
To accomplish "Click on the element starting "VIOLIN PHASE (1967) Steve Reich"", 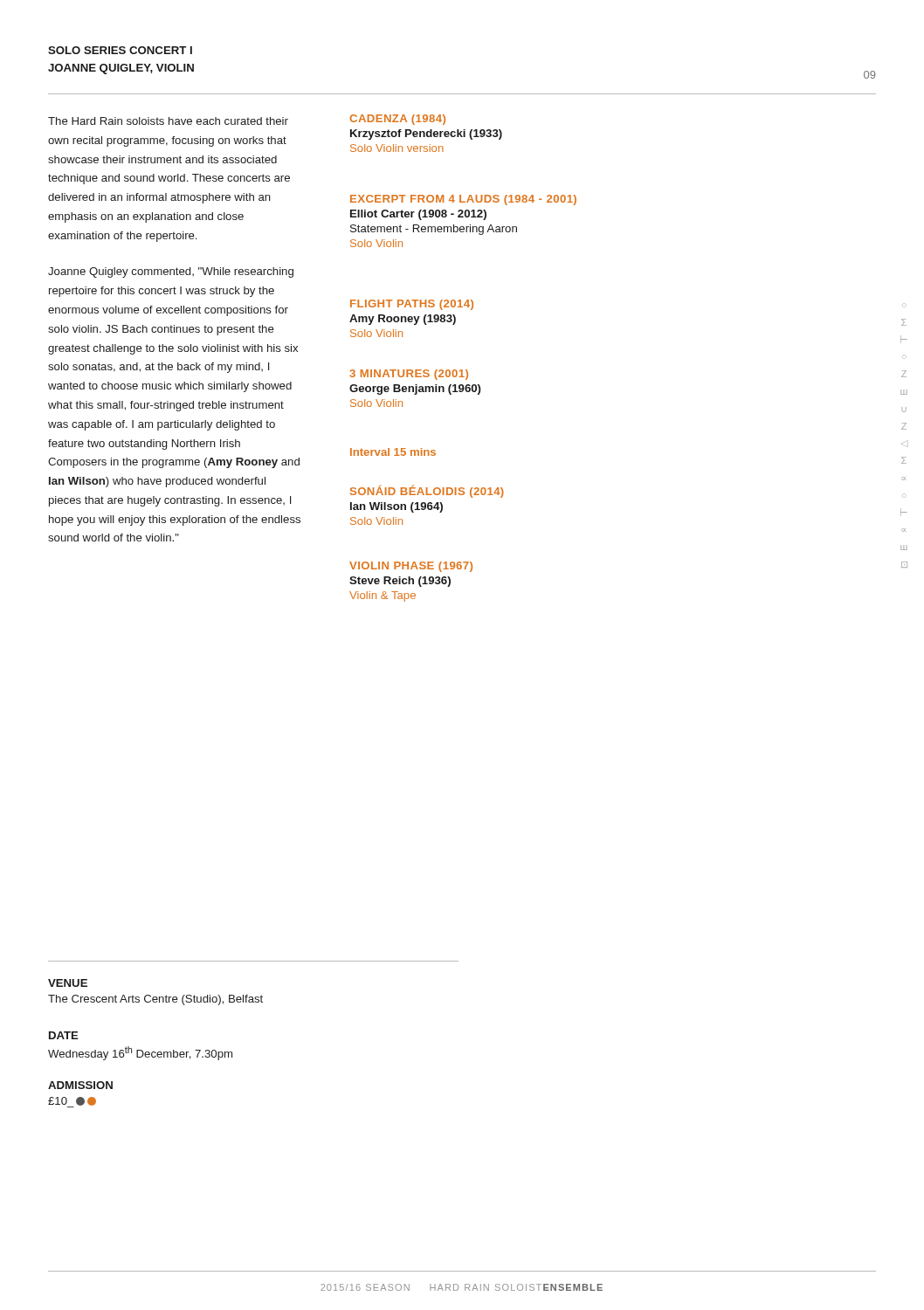I will point(411,567).
